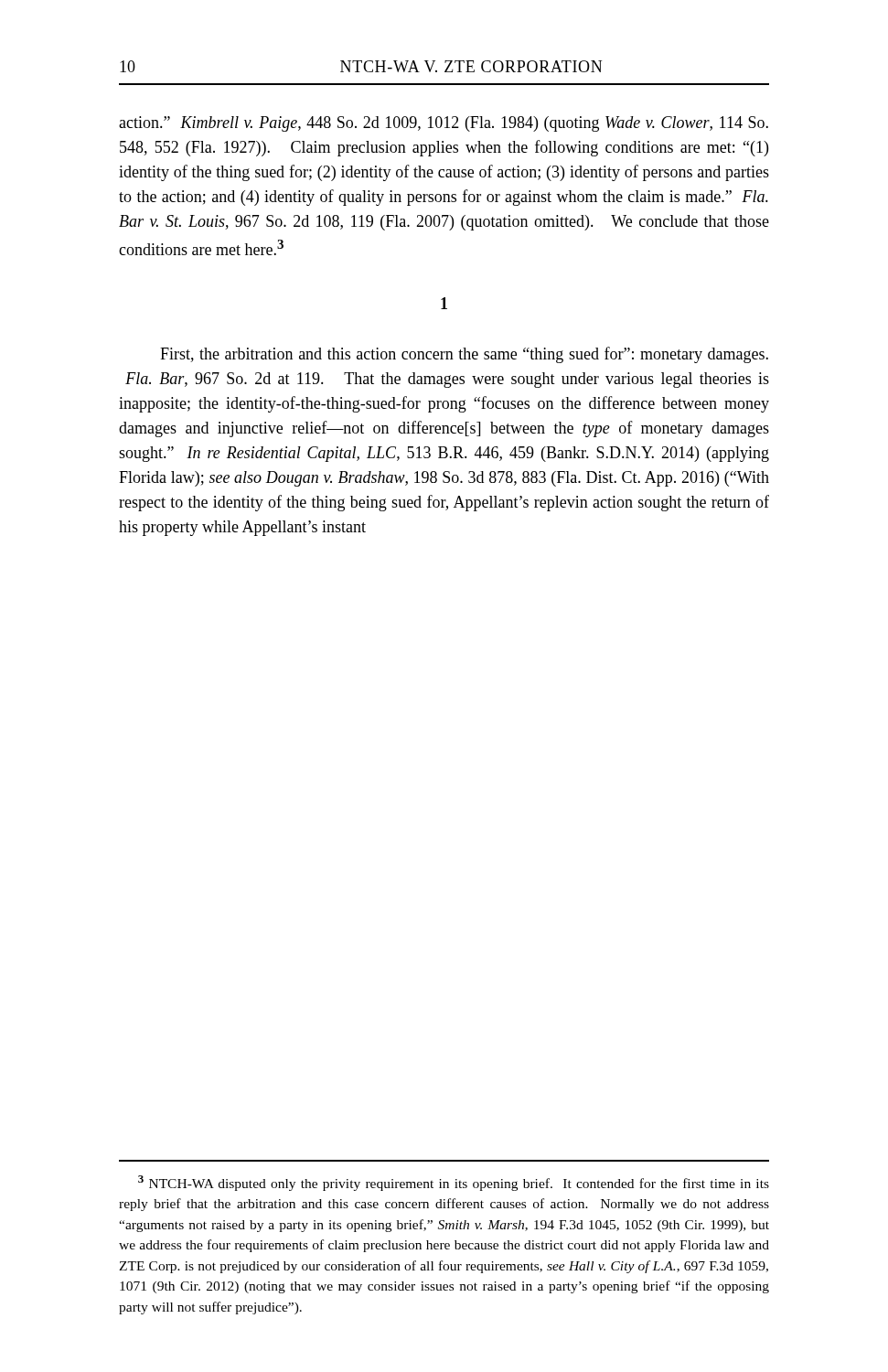Select the text block starting "First, the arbitration and this action concern the"

(x=444, y=440)
